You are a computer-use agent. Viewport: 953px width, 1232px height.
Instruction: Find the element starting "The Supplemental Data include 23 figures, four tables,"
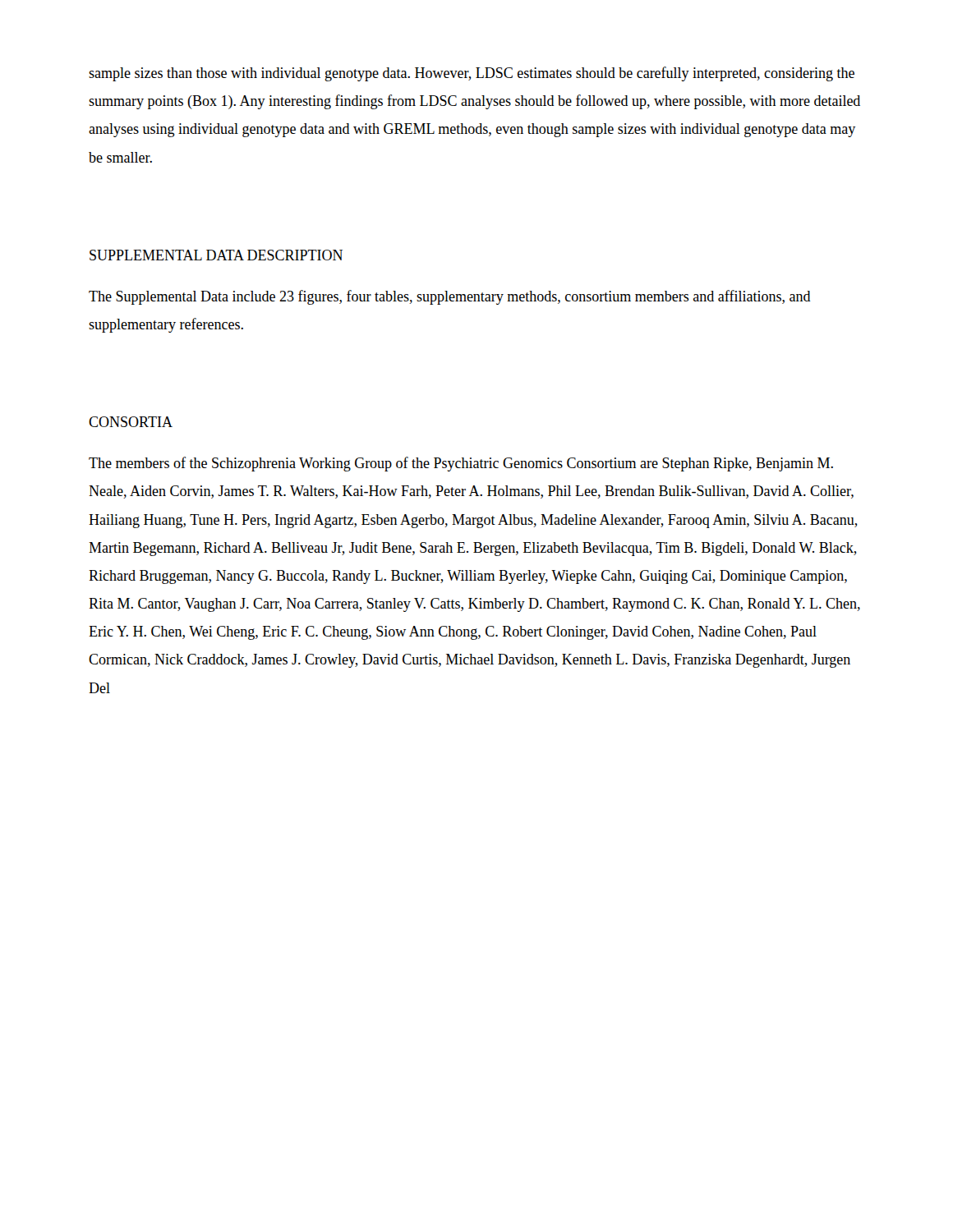click(x=450, y=310)
